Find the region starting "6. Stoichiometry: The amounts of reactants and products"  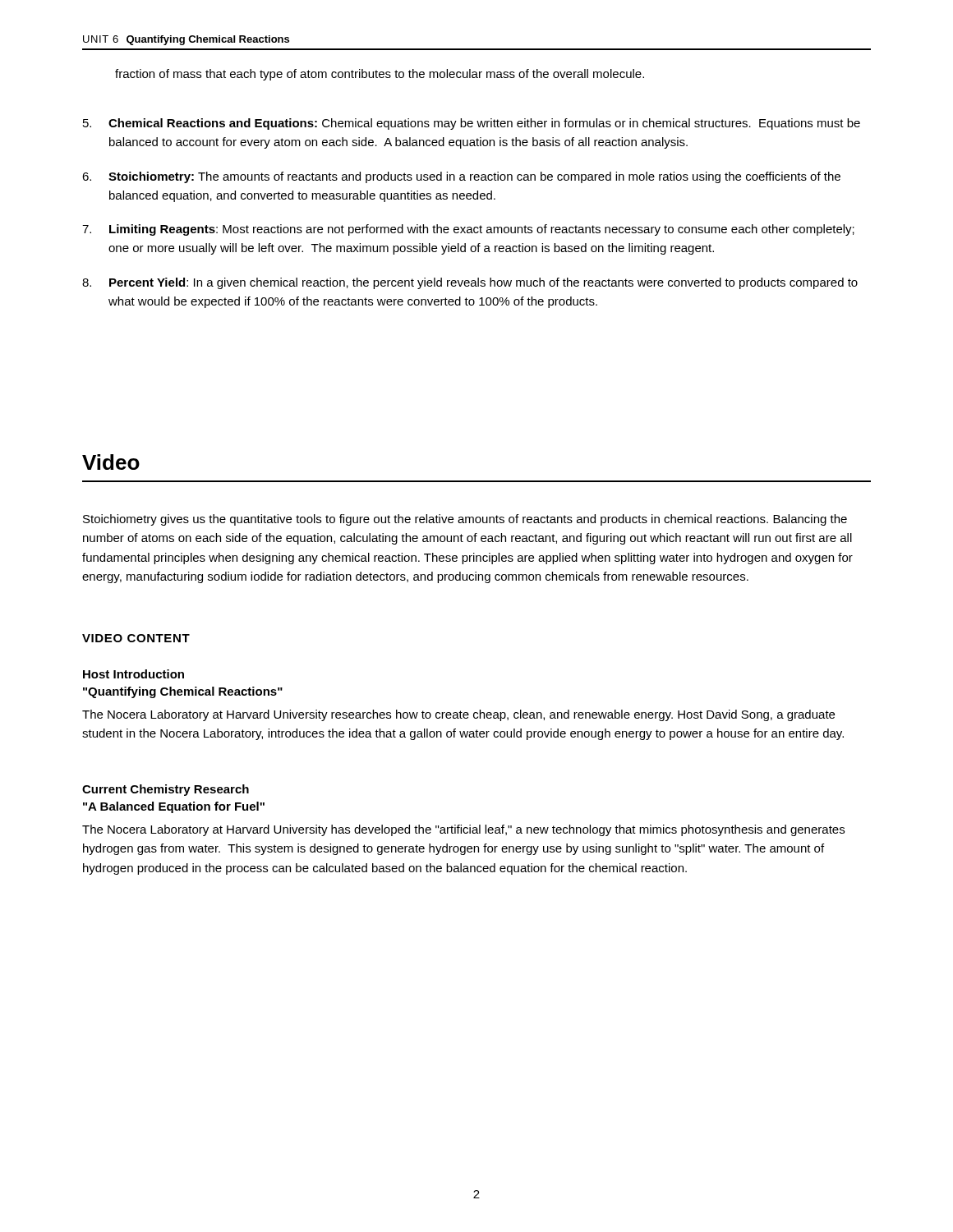(476, 185)
